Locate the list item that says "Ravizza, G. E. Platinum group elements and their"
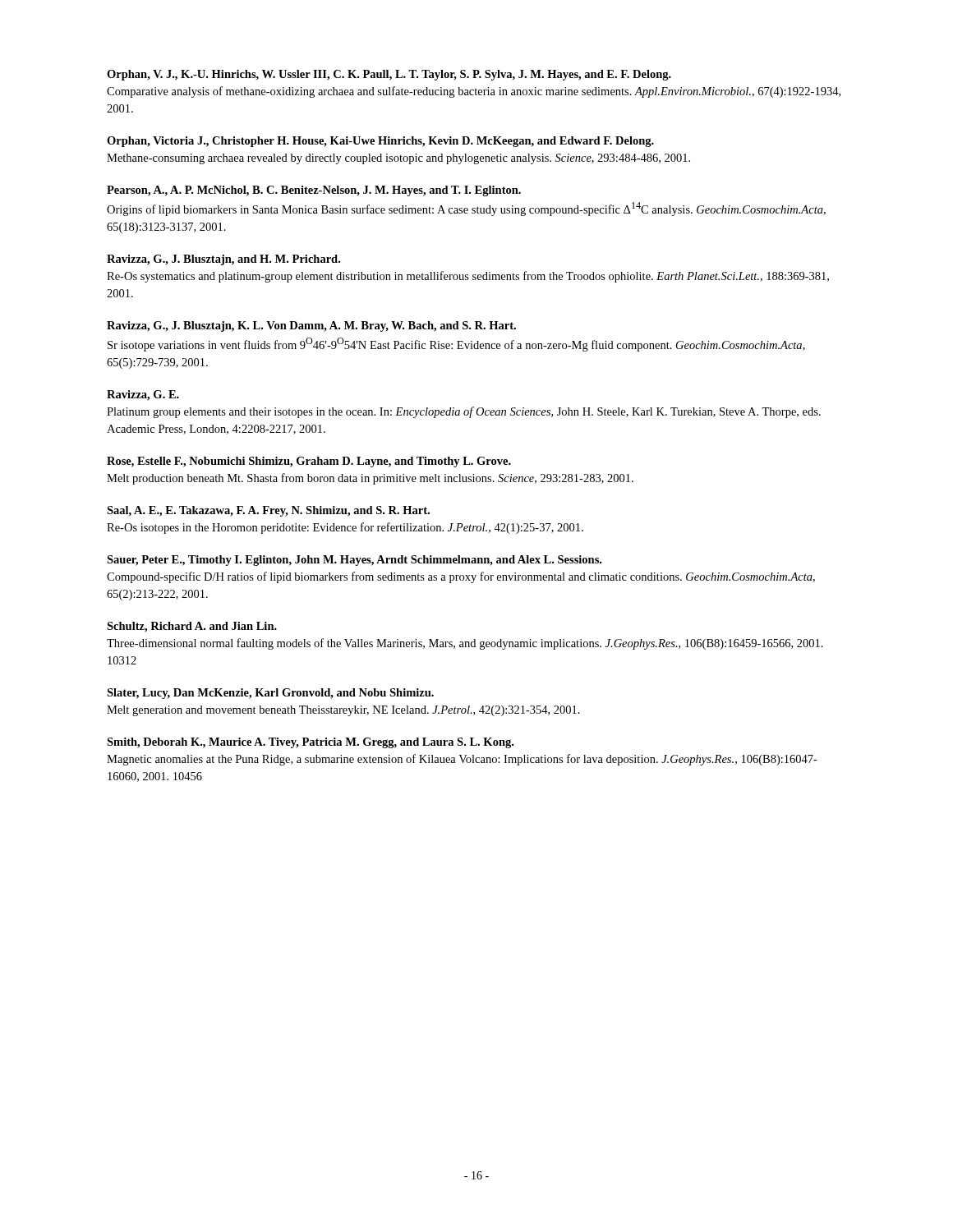Viewport: 953px width, 1232px height. 476,412
